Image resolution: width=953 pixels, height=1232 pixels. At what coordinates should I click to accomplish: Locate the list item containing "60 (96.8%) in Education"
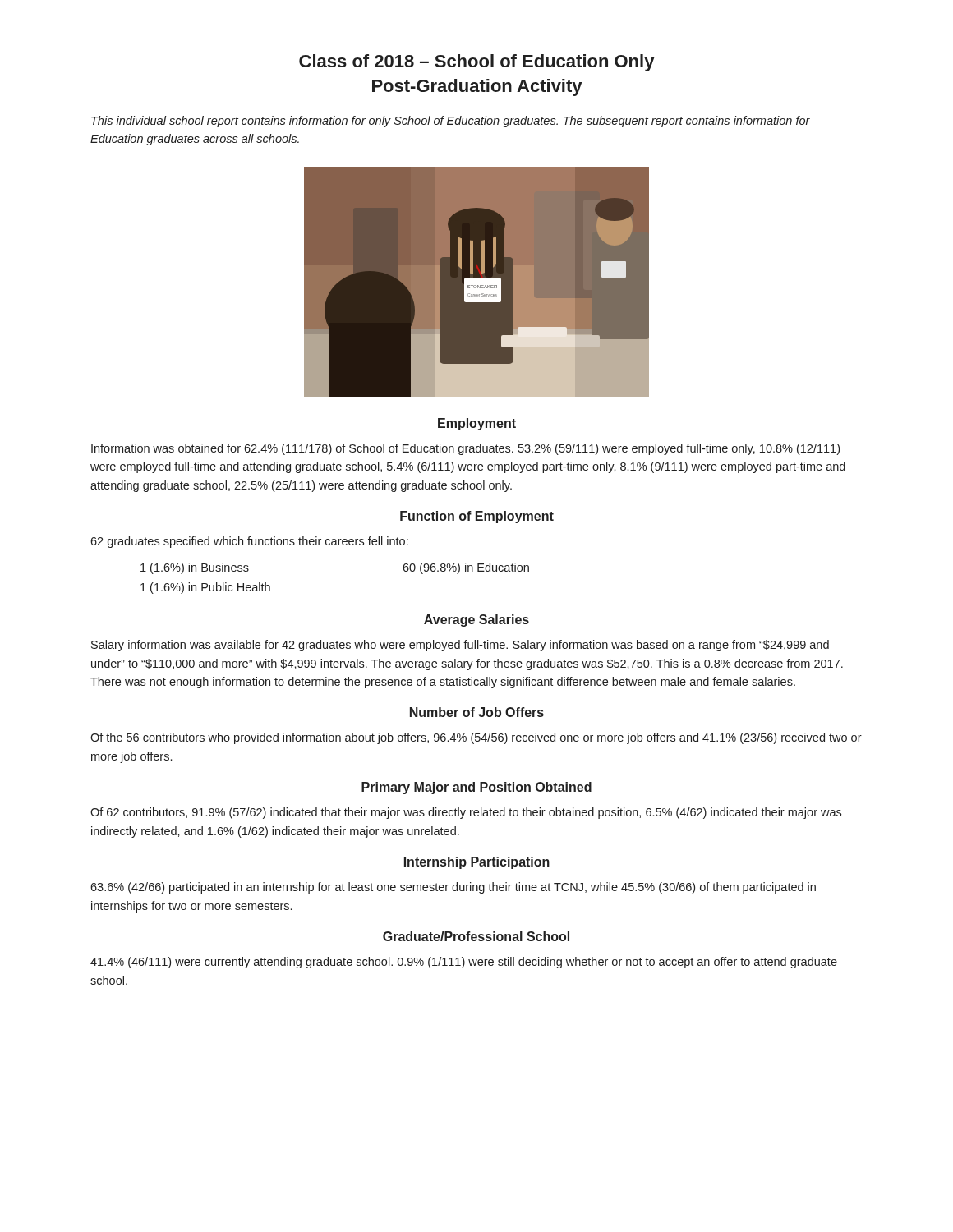[466, 567]
